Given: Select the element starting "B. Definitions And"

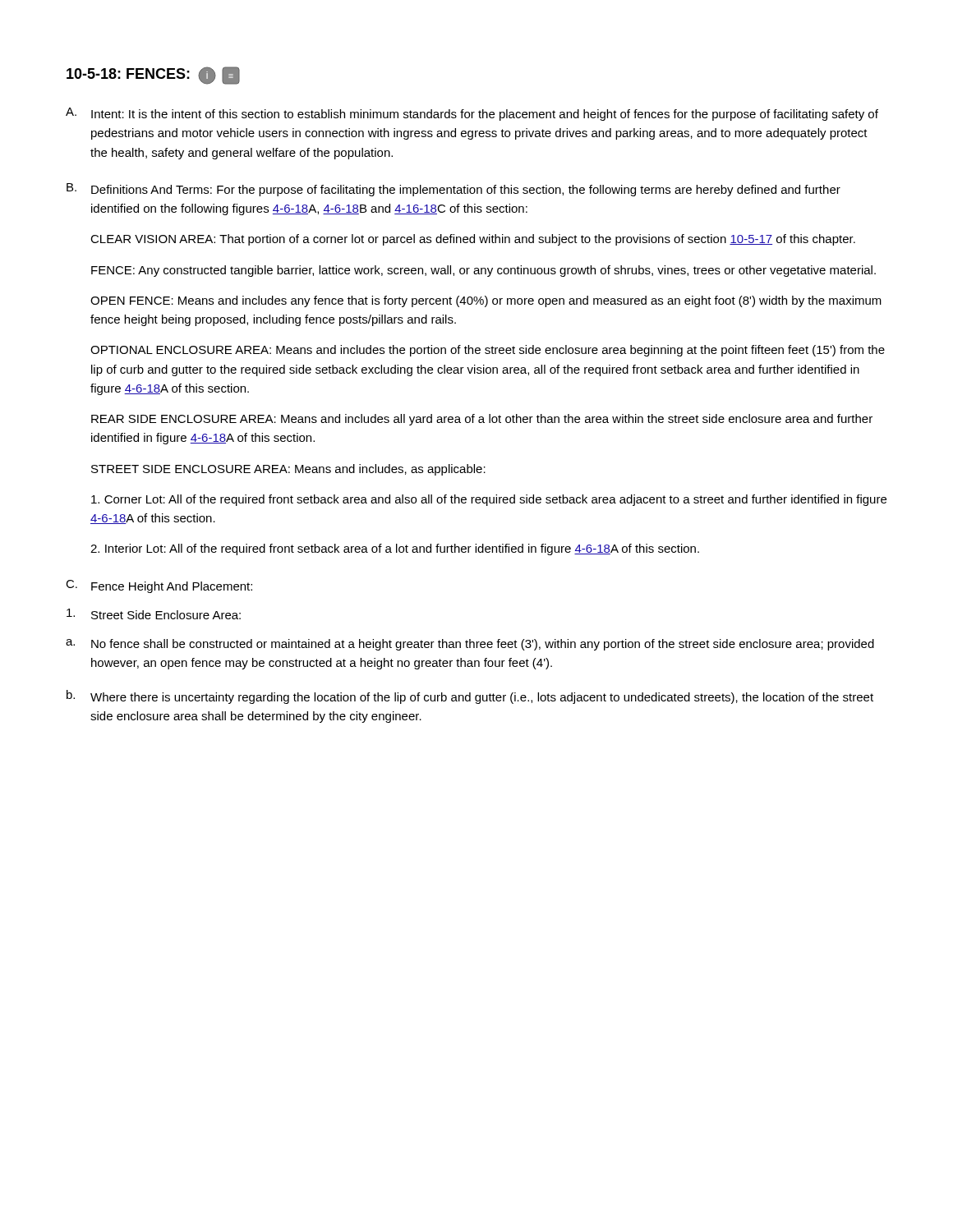Looking at the screenshot, I should 476,199.
